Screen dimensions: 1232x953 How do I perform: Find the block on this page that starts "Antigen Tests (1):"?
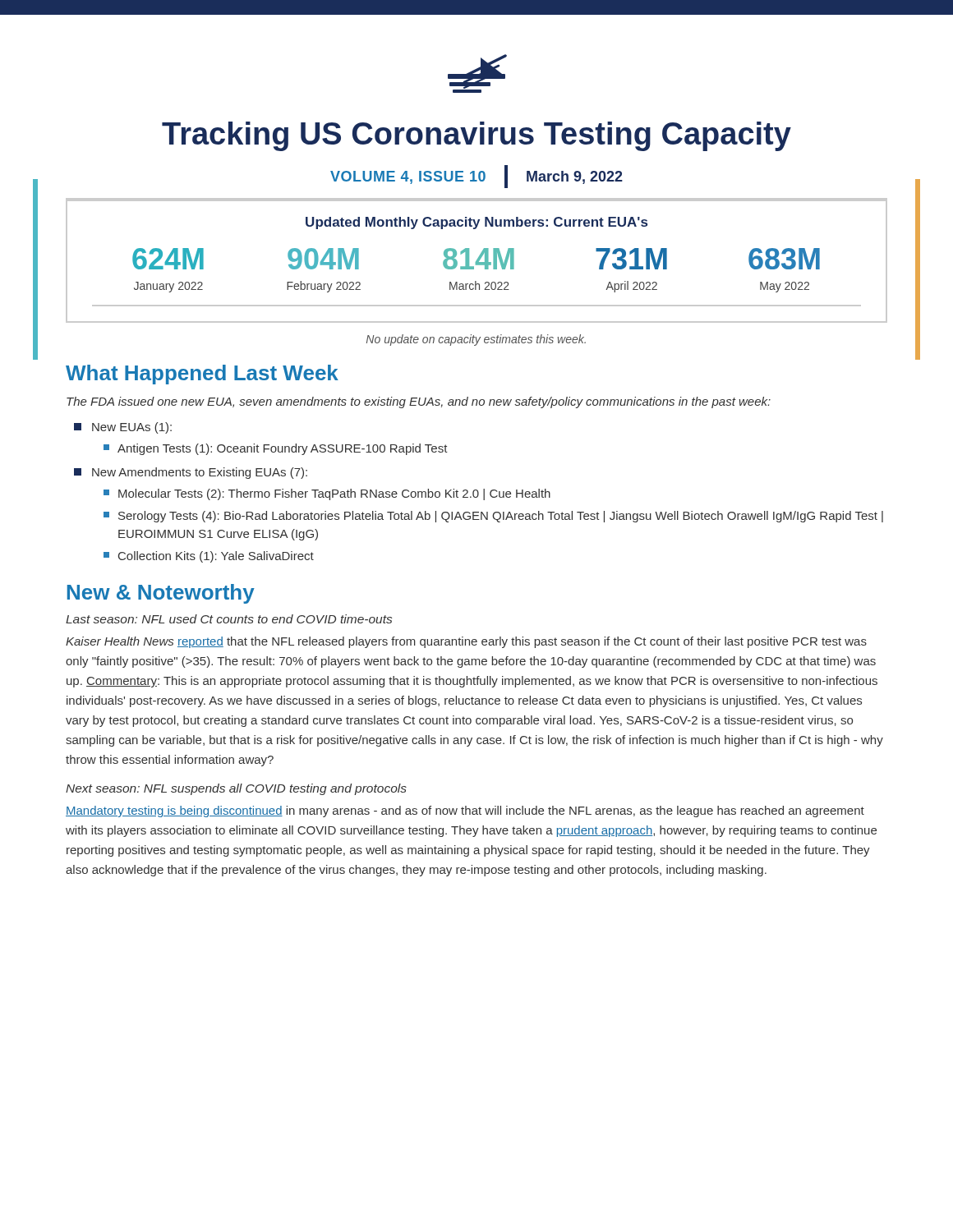point(275,449)
